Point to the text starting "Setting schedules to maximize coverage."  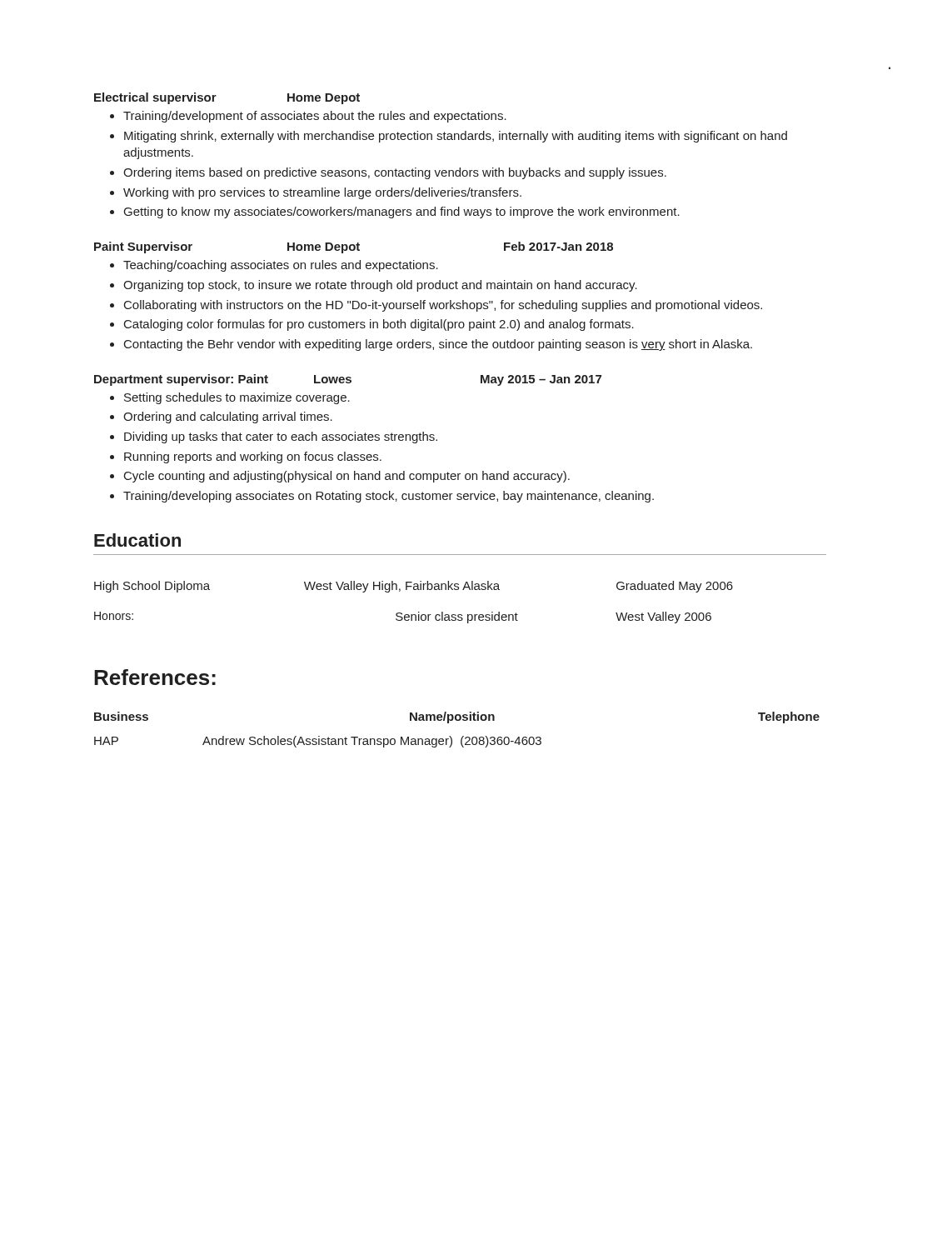pos(237,397)
